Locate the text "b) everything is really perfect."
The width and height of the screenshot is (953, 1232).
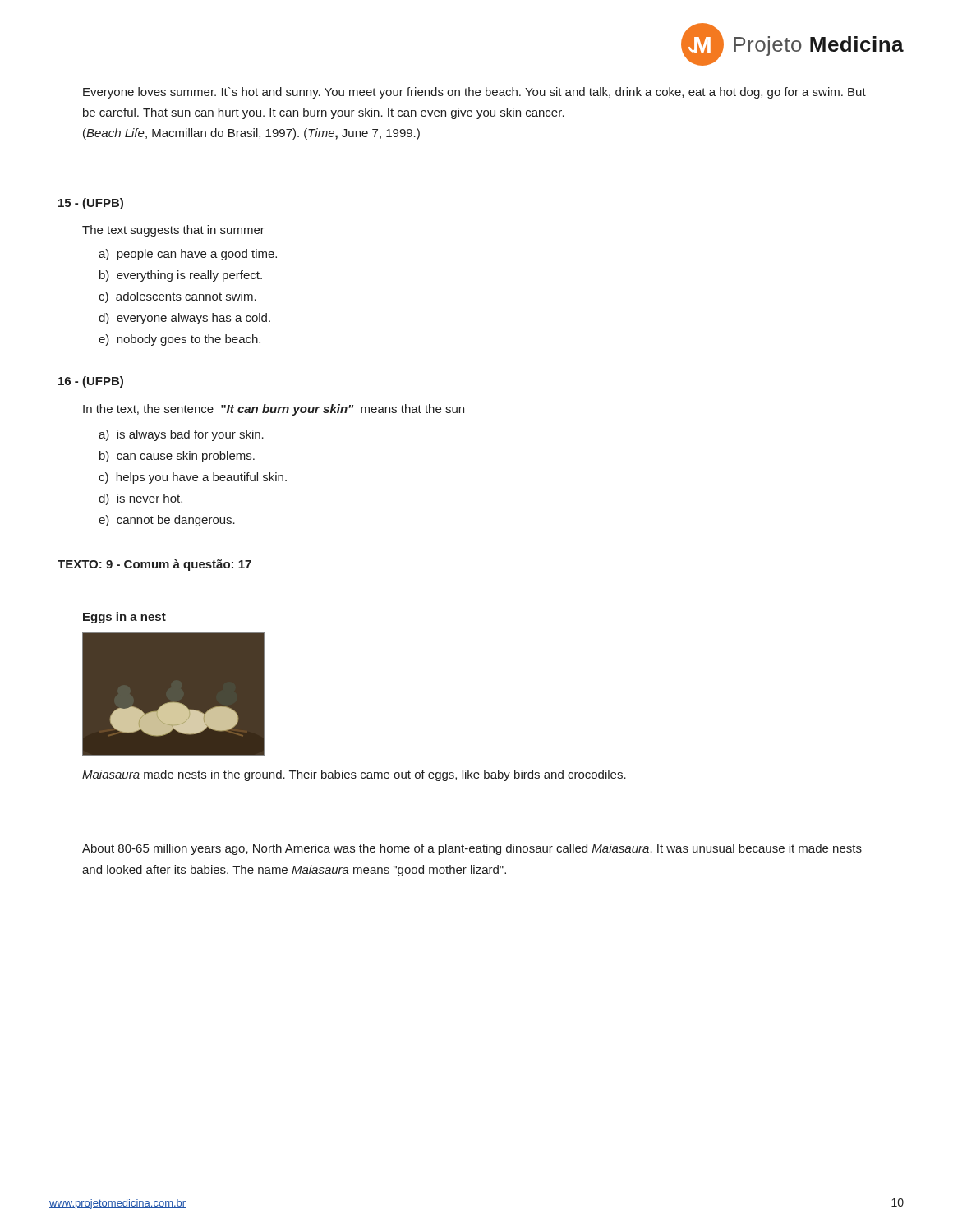click(181, 275)
